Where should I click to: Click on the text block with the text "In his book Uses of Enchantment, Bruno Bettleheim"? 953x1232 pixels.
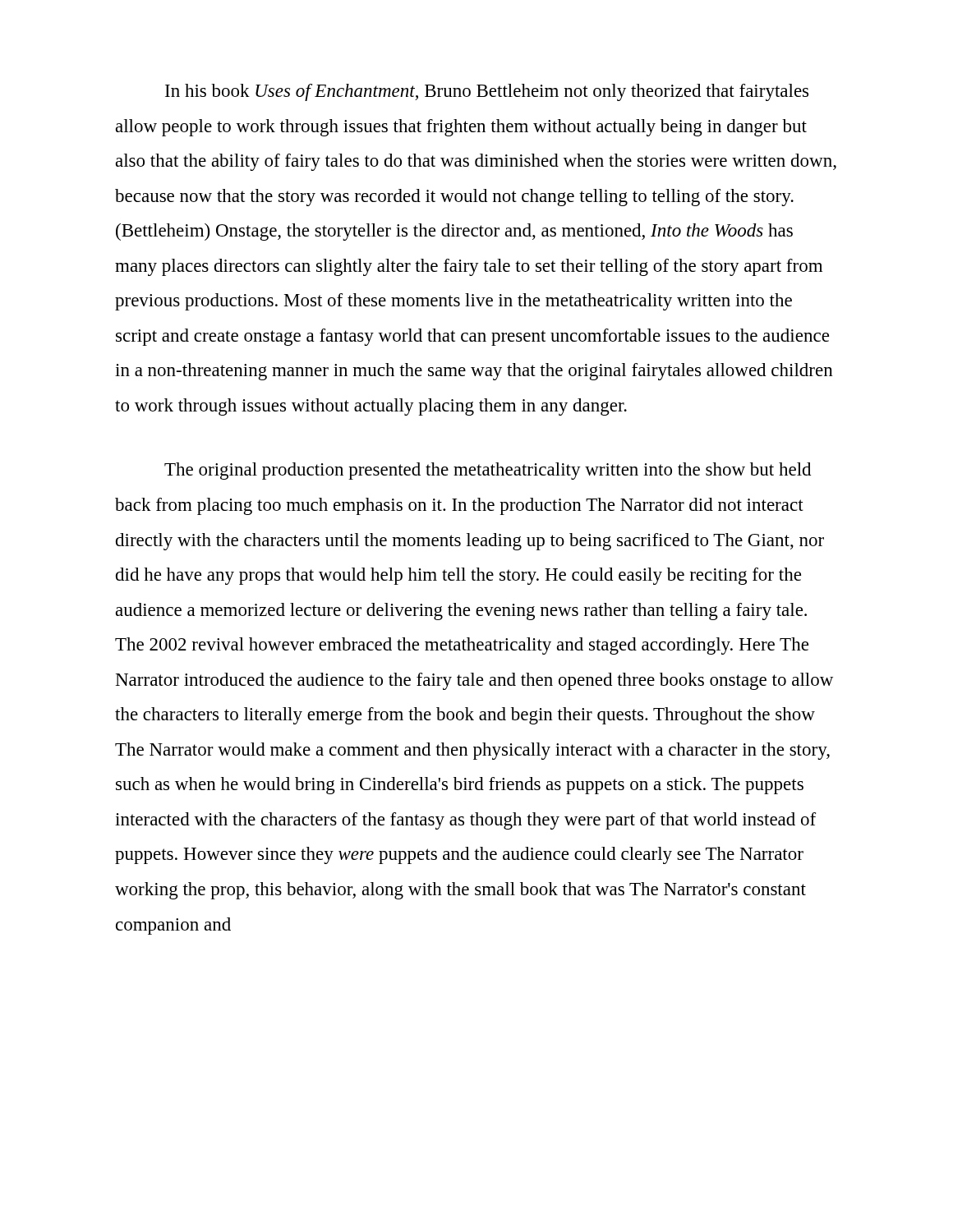[487, 92]
